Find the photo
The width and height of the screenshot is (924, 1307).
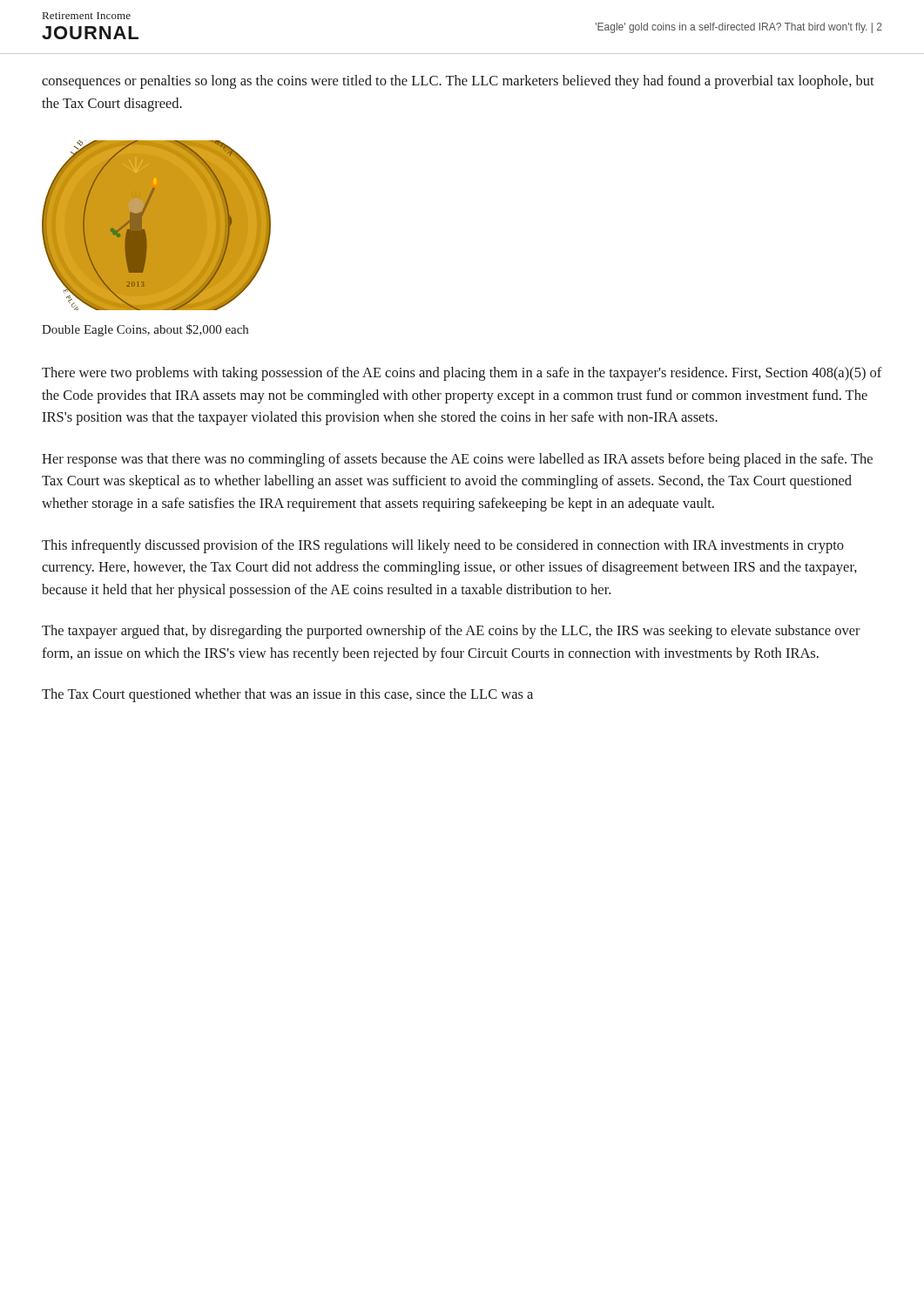462,227
